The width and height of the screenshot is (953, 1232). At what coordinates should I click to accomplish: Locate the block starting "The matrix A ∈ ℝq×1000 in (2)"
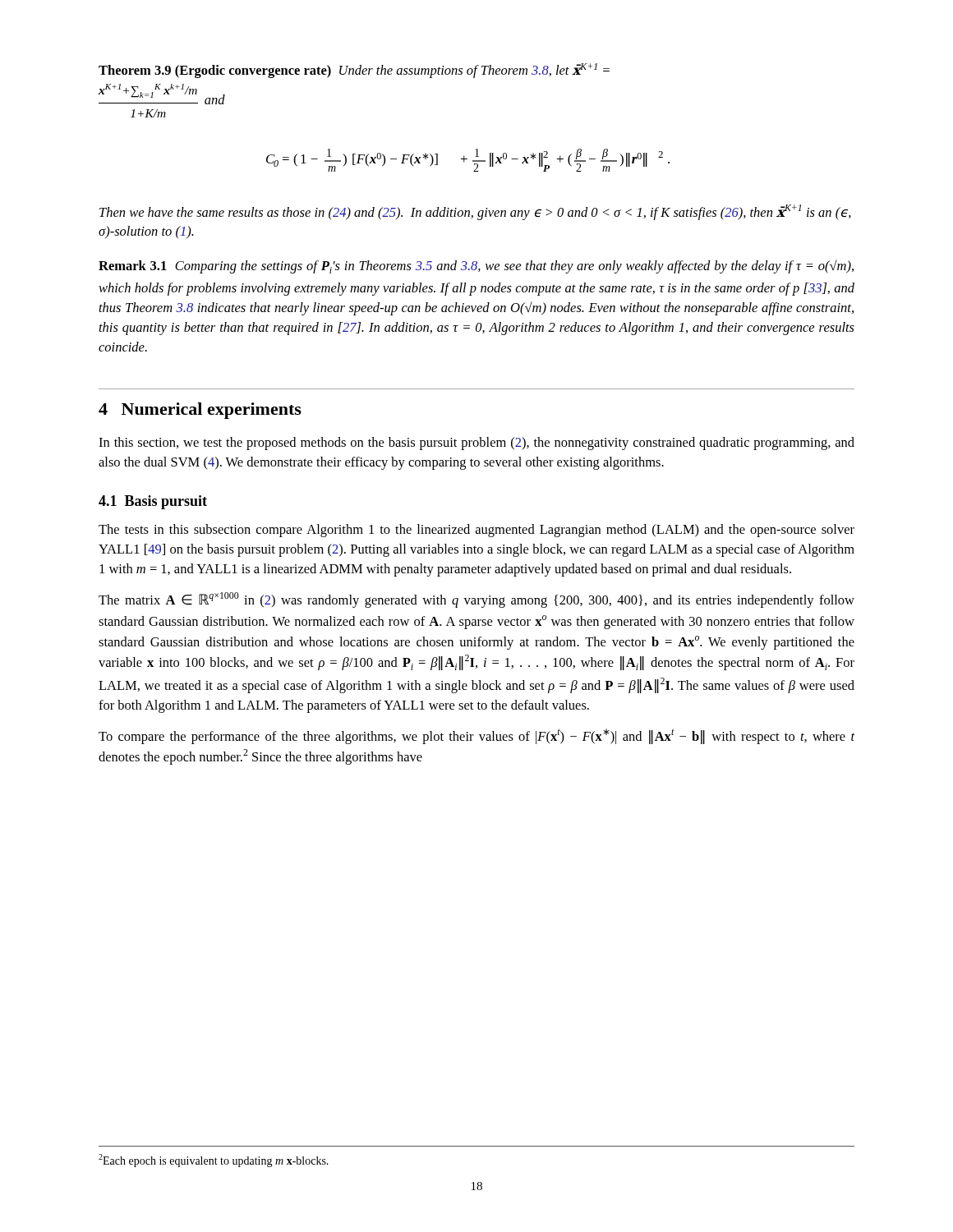[x=476, y=652]
